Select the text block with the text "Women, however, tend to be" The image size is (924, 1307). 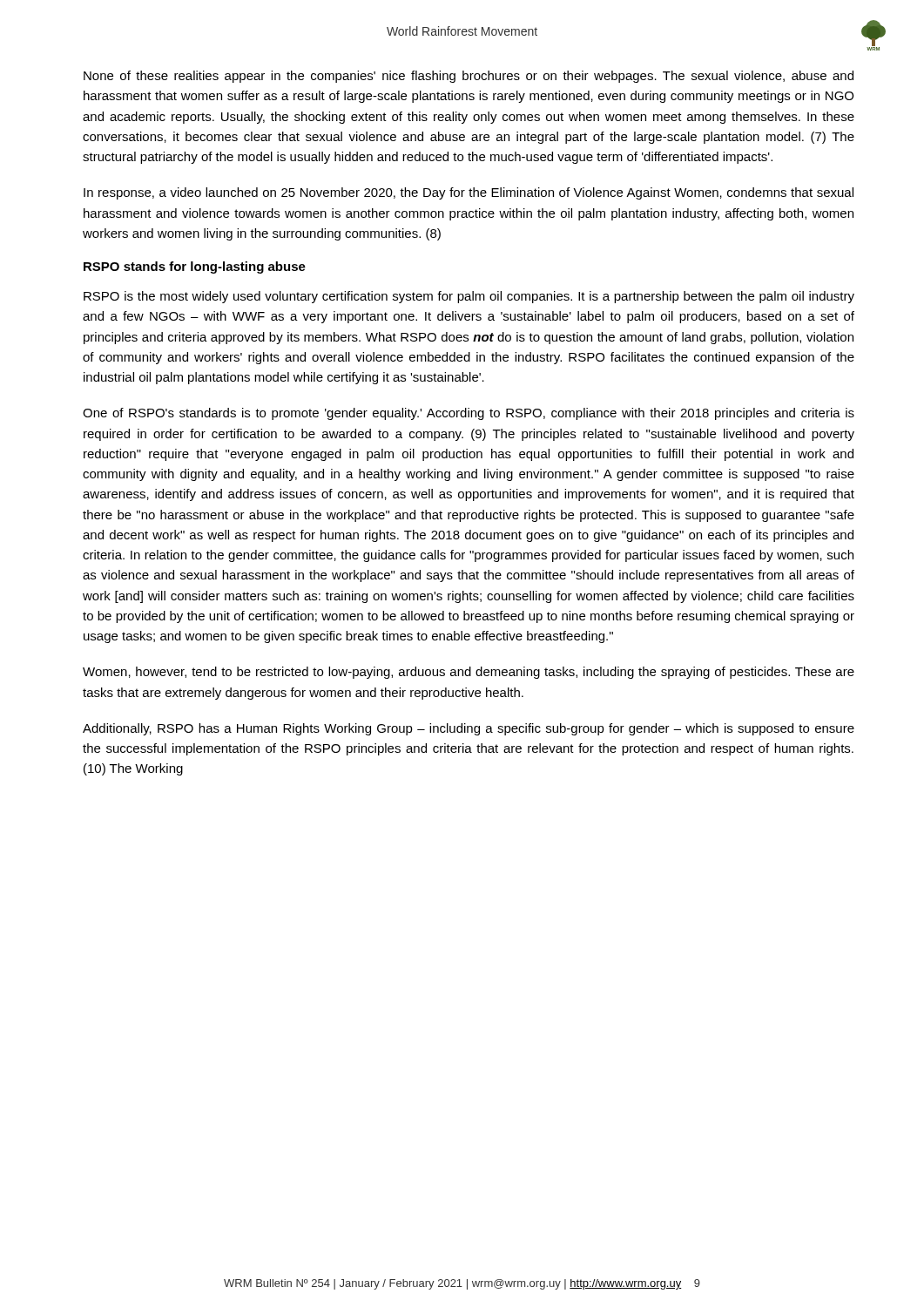pyautogui.click(x=469, y=682)
